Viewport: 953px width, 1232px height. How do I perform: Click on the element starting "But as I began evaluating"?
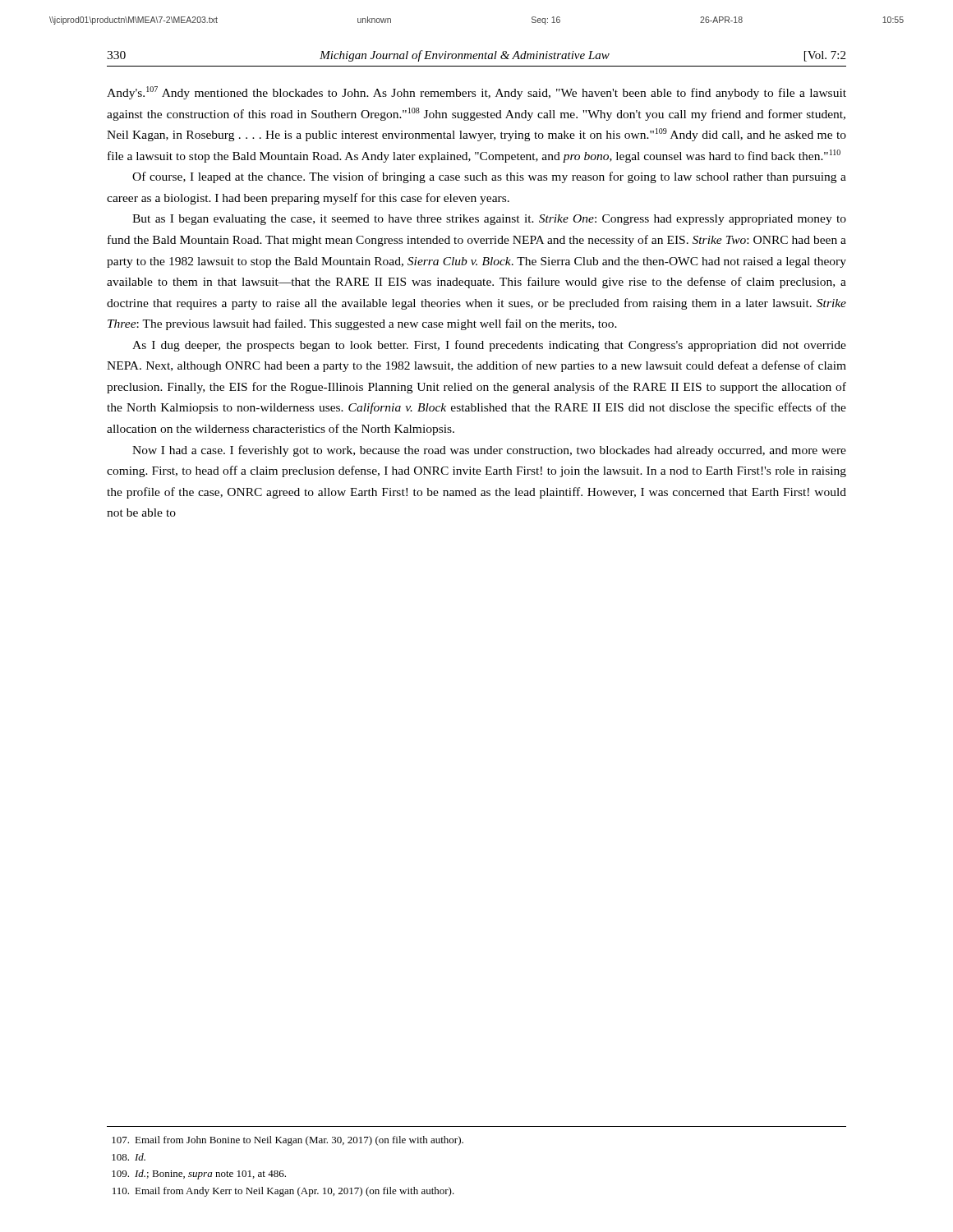point(476,271)
